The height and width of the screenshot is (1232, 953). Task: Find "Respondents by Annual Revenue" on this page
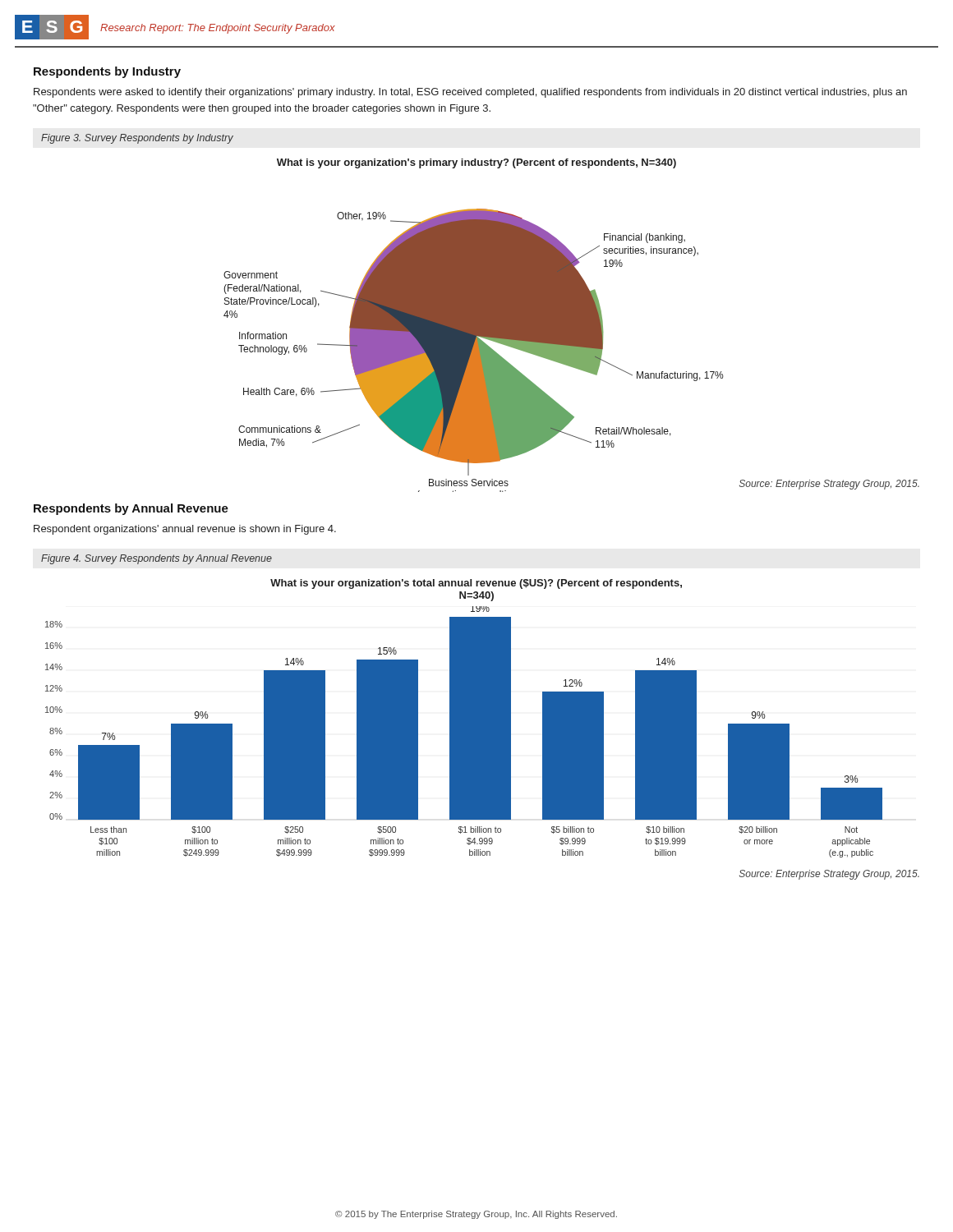[x=131, y=508]
